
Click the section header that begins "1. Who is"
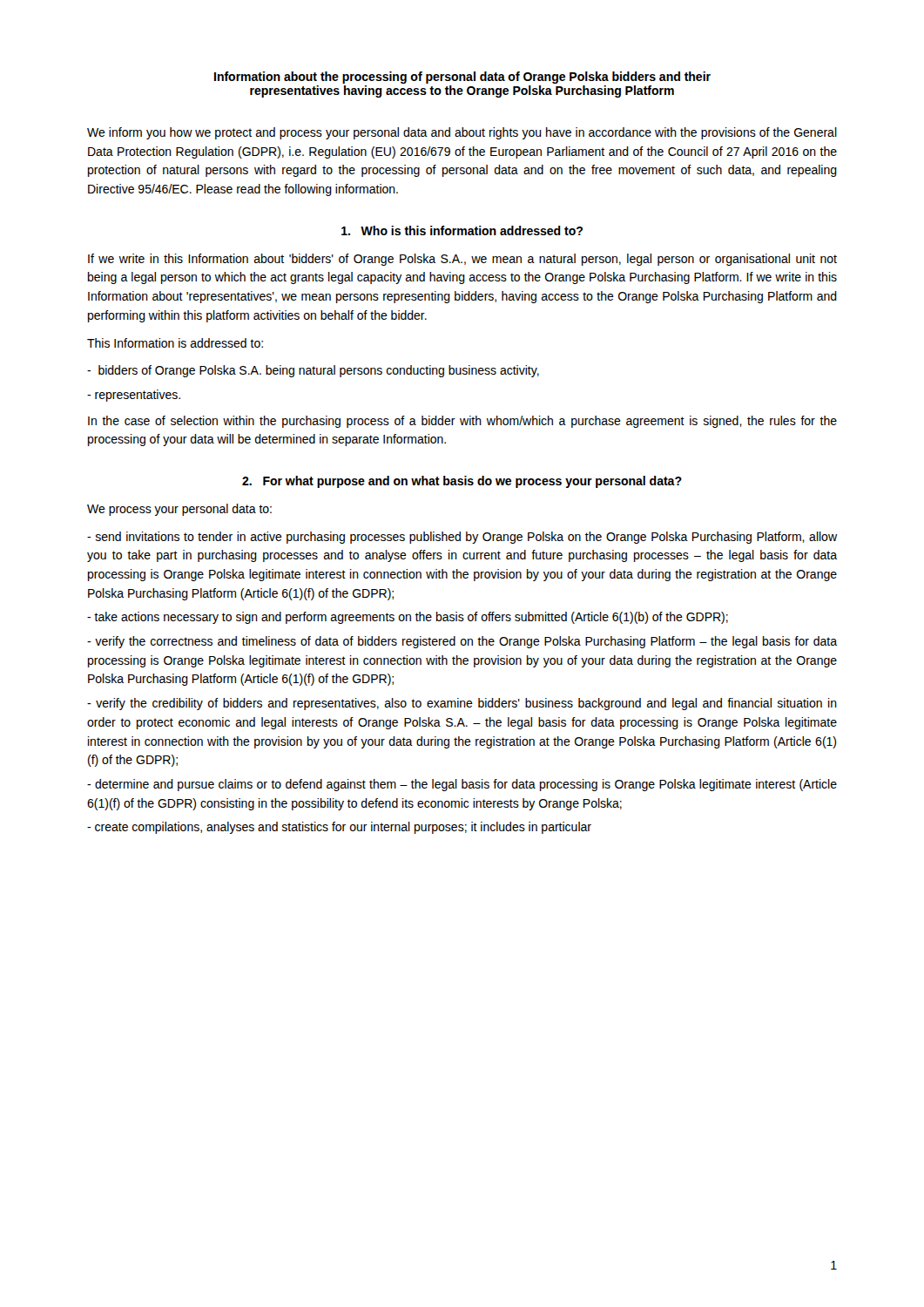point(462,231)
